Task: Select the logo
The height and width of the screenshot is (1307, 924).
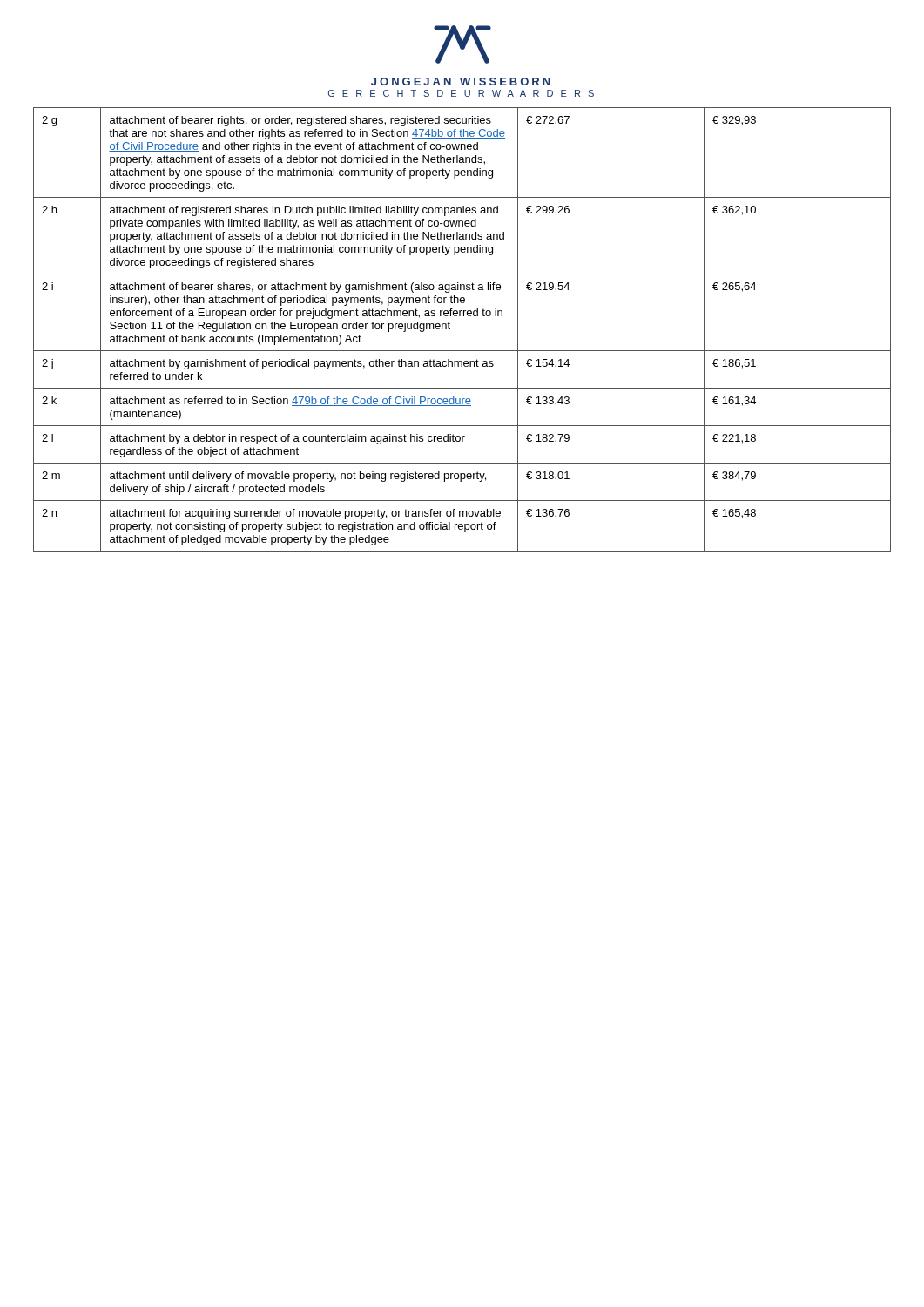Action: (x=462, y=54)
